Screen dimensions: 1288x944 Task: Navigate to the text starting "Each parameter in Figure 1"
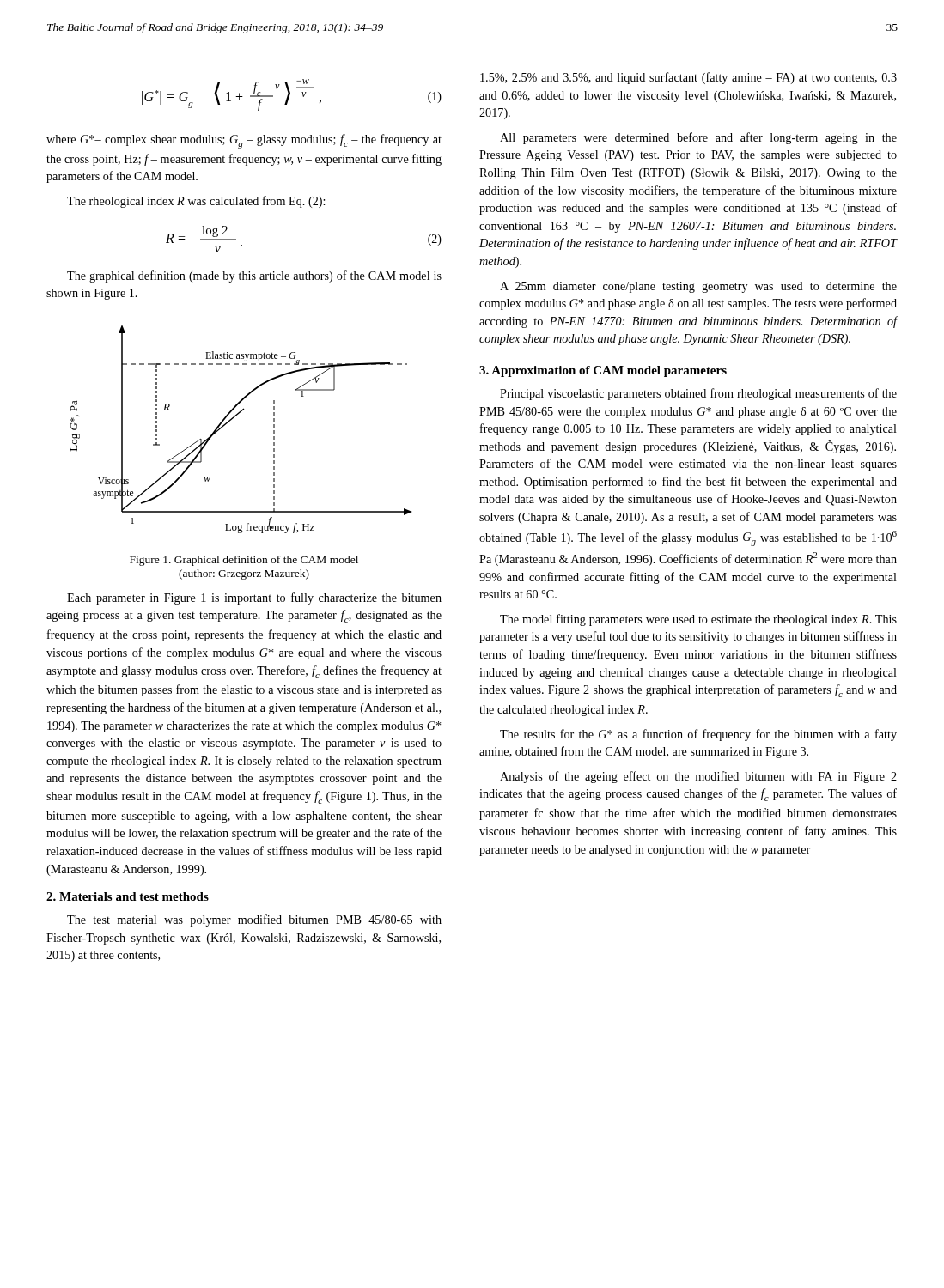[244, 733]
